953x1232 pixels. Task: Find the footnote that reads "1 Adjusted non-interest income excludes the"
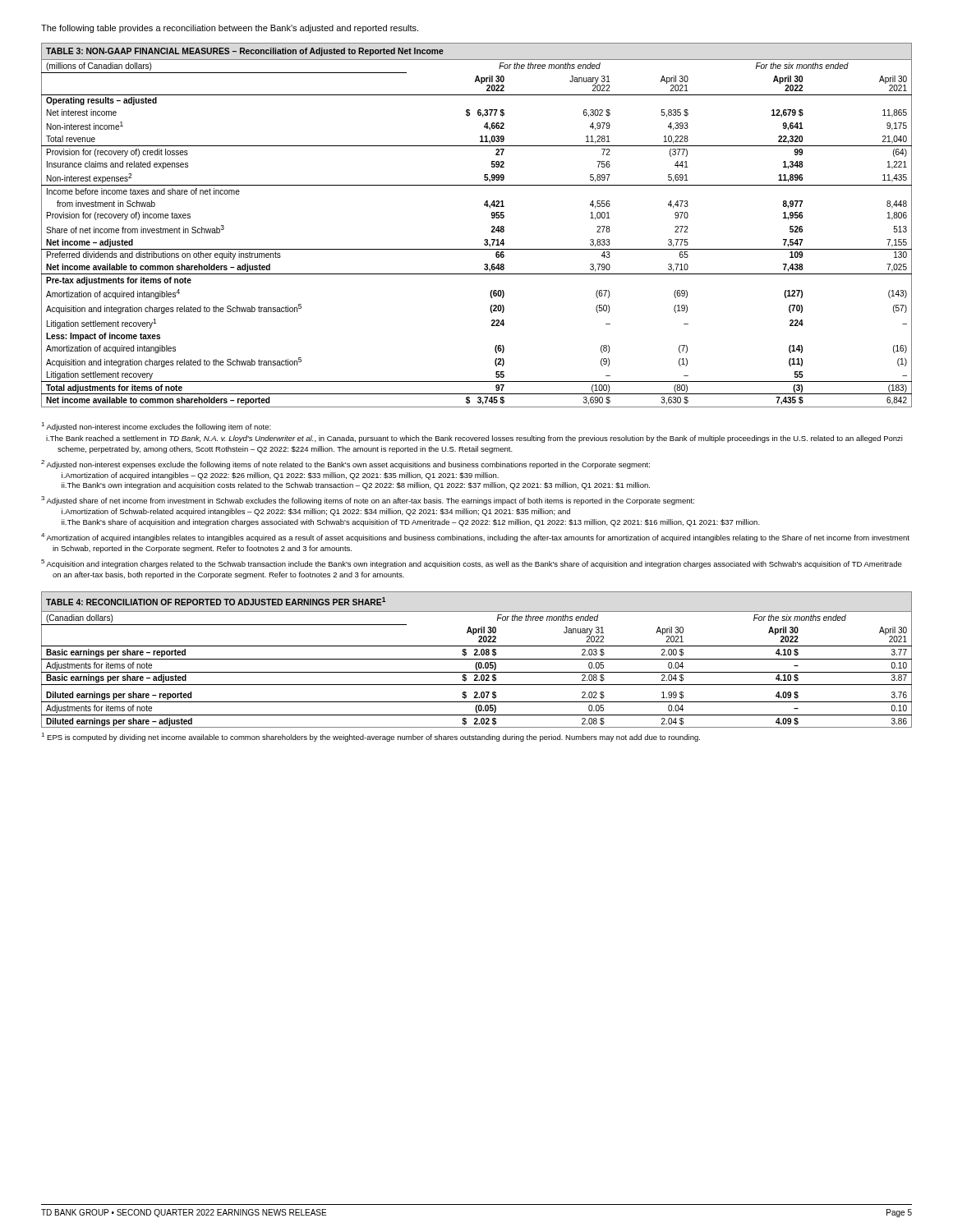click(476, 500)
